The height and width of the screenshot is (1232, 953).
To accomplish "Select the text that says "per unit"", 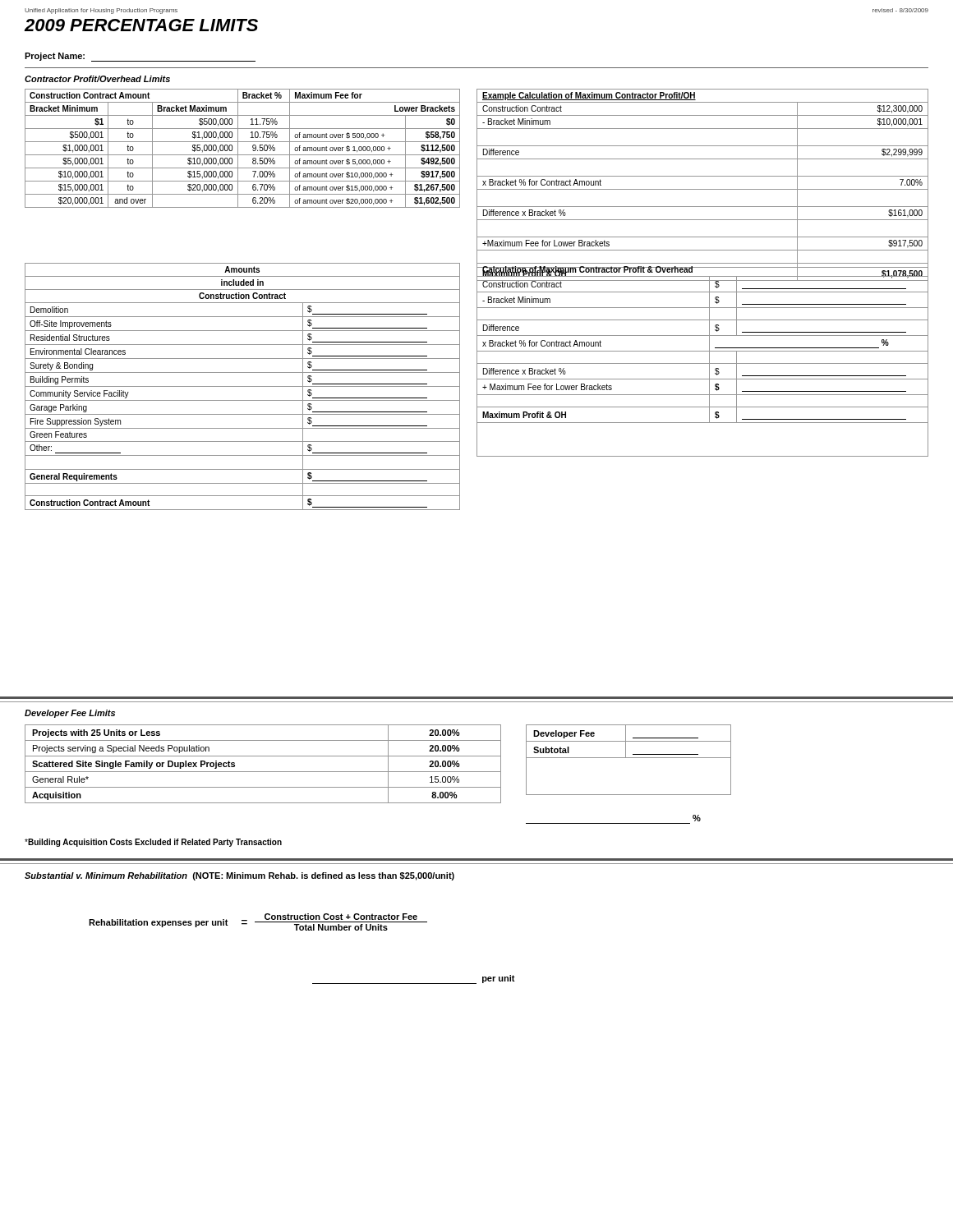I will pos(413,979).
